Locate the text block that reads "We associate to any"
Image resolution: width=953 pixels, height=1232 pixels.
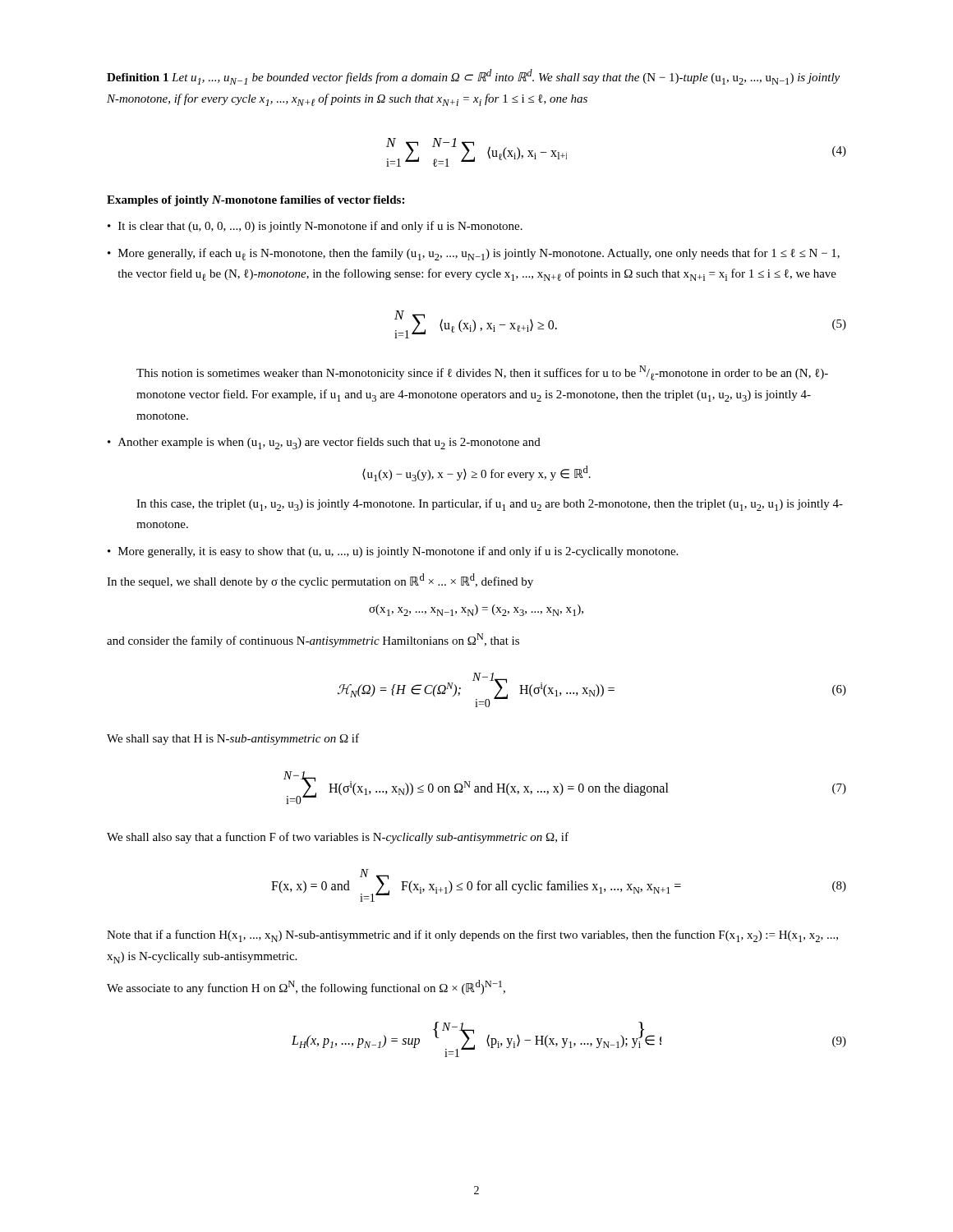[306, 986]
